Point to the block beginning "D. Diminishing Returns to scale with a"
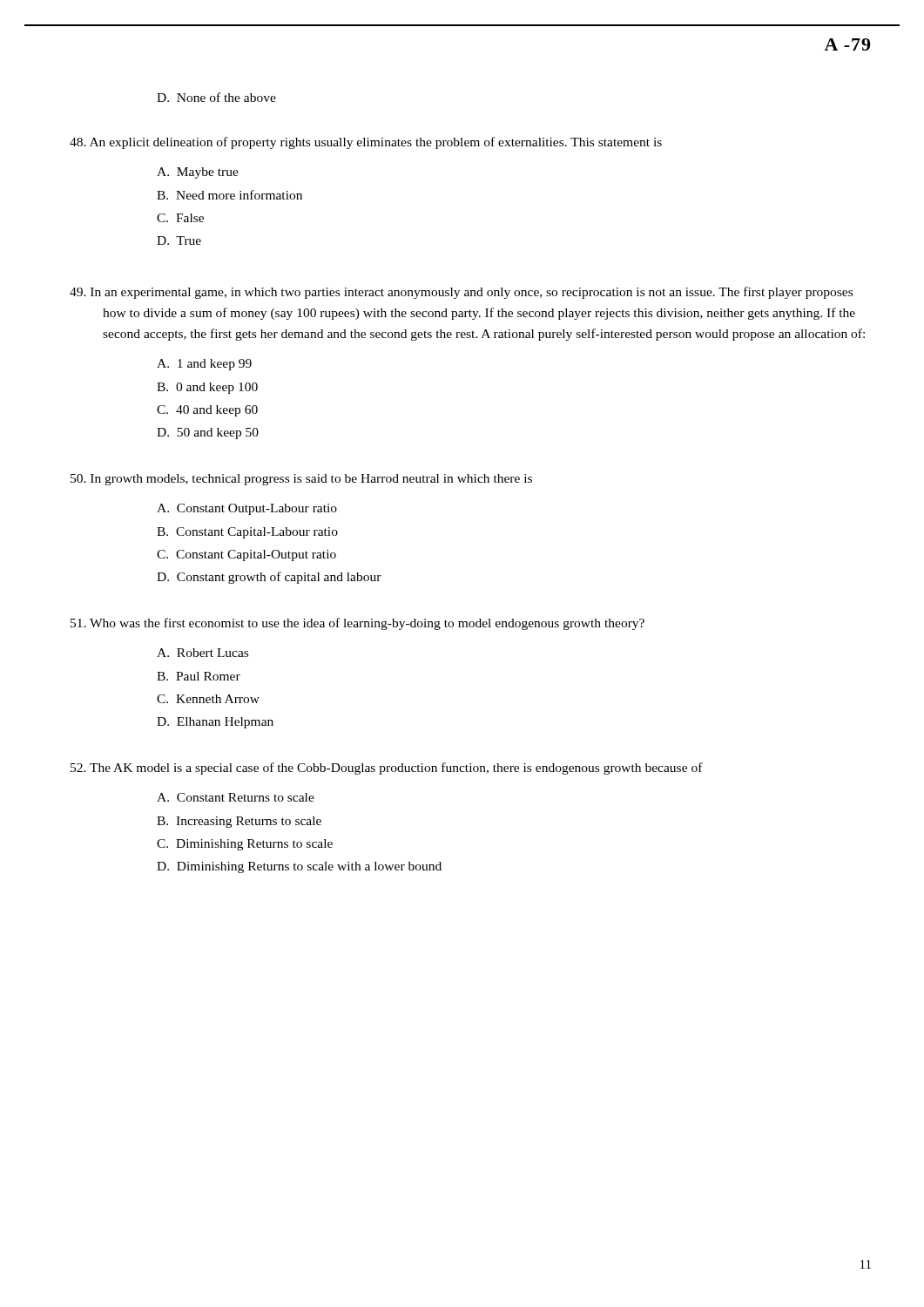924x1307 pixels. (299, 866)
